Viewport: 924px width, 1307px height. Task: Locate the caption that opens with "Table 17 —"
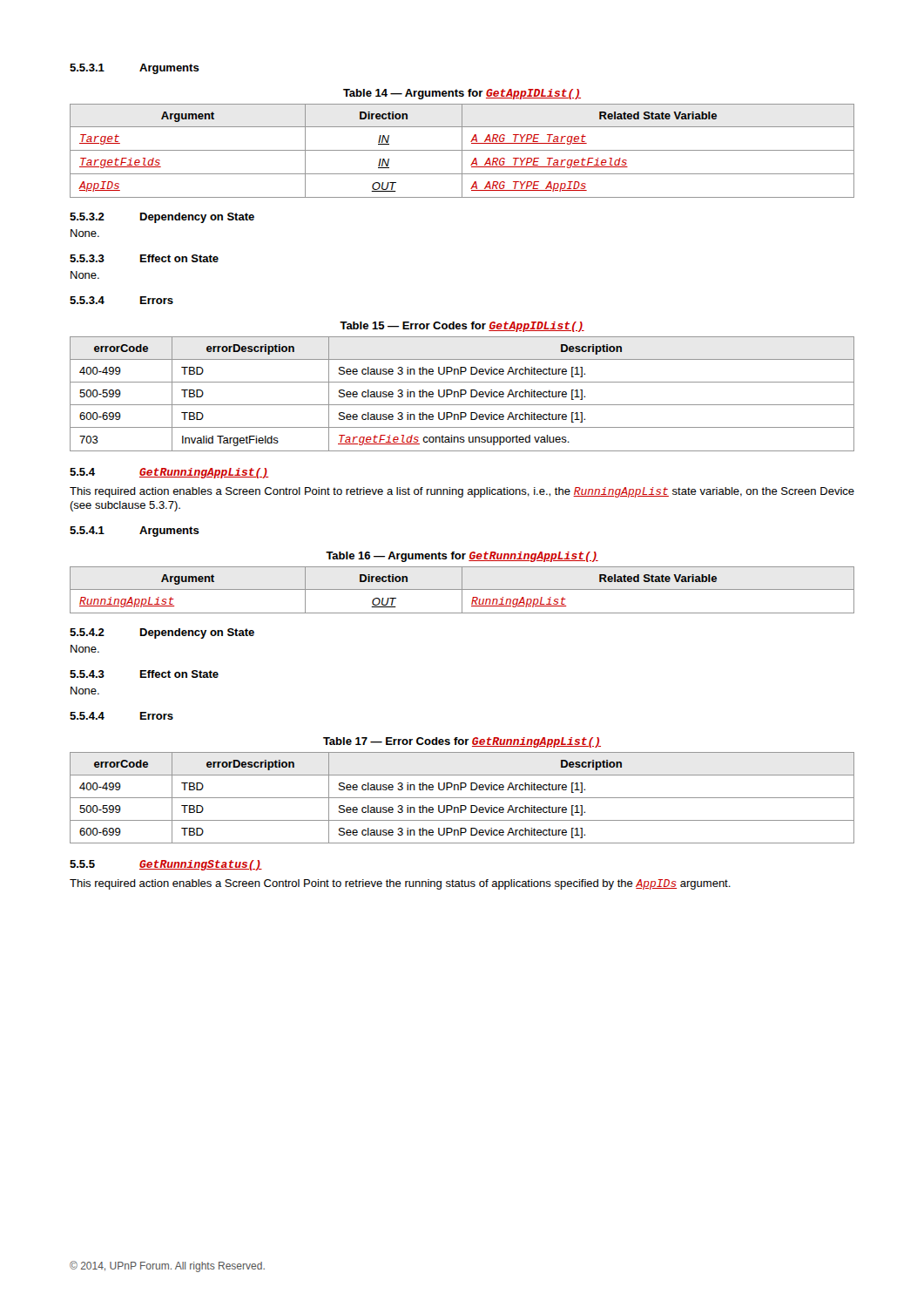462,742
